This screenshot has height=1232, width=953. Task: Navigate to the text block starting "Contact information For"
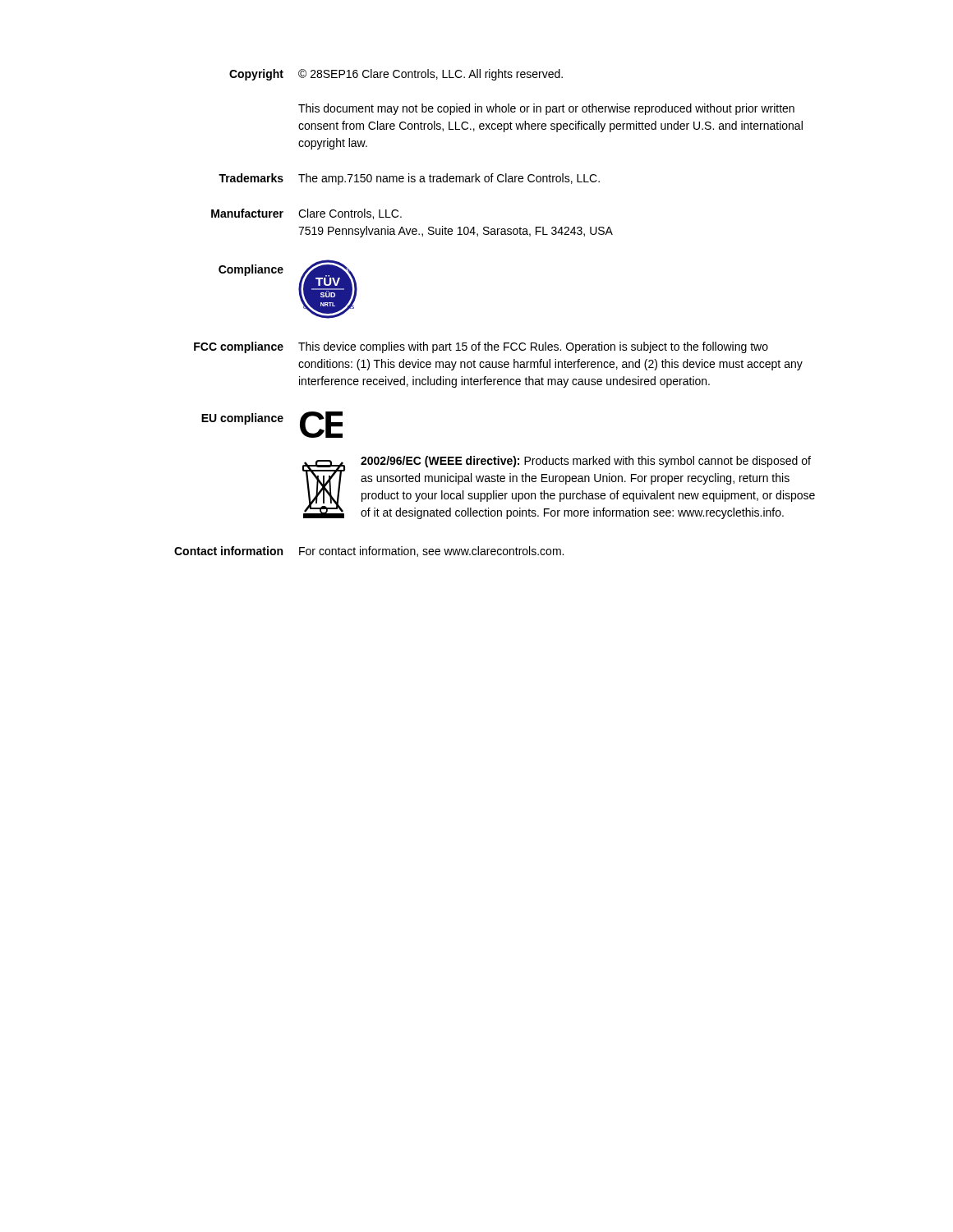pyautogui.click(x=476, y=552)
